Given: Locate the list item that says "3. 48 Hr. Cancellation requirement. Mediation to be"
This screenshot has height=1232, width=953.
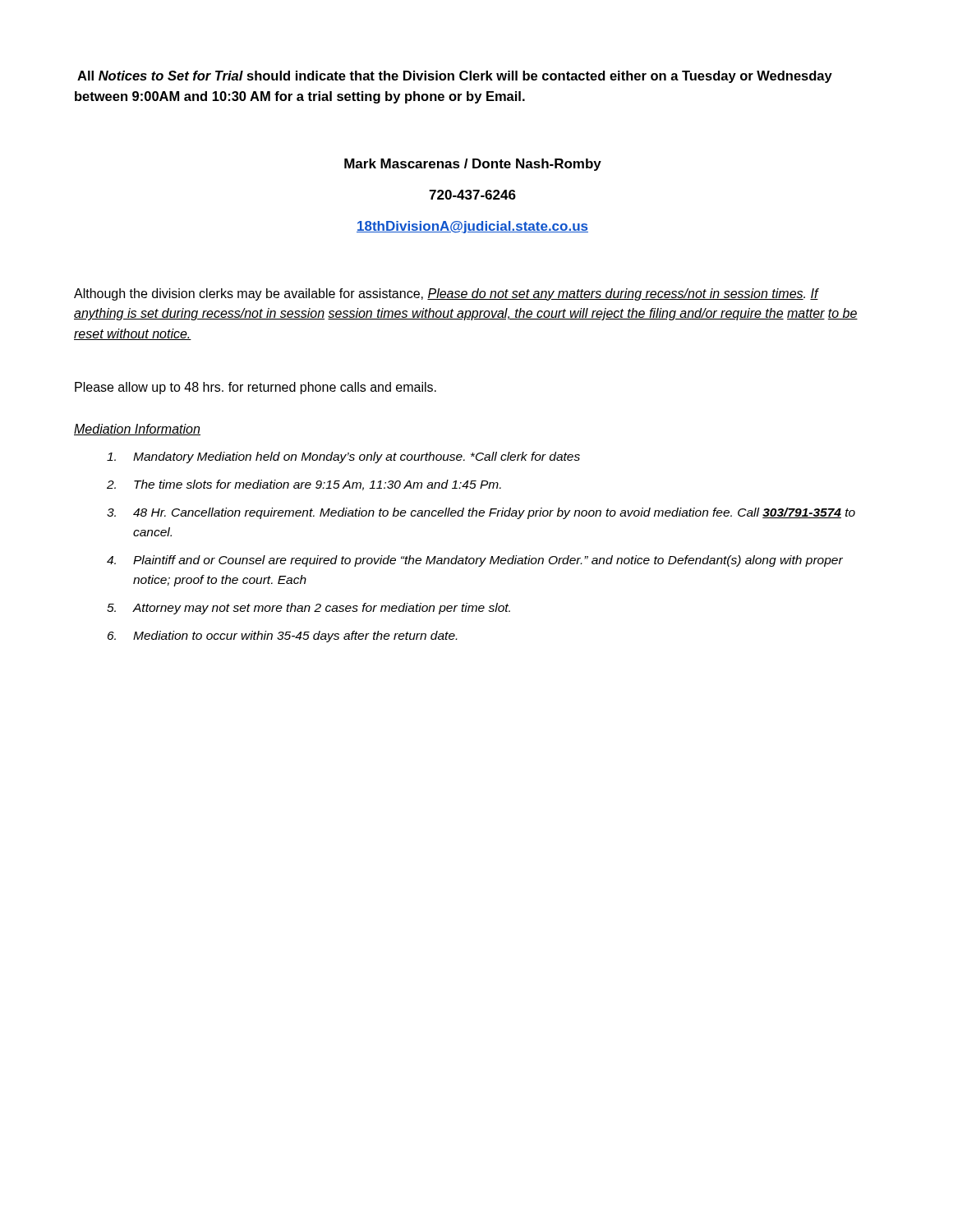Looking at the screenshot, I should pos(489,522).
